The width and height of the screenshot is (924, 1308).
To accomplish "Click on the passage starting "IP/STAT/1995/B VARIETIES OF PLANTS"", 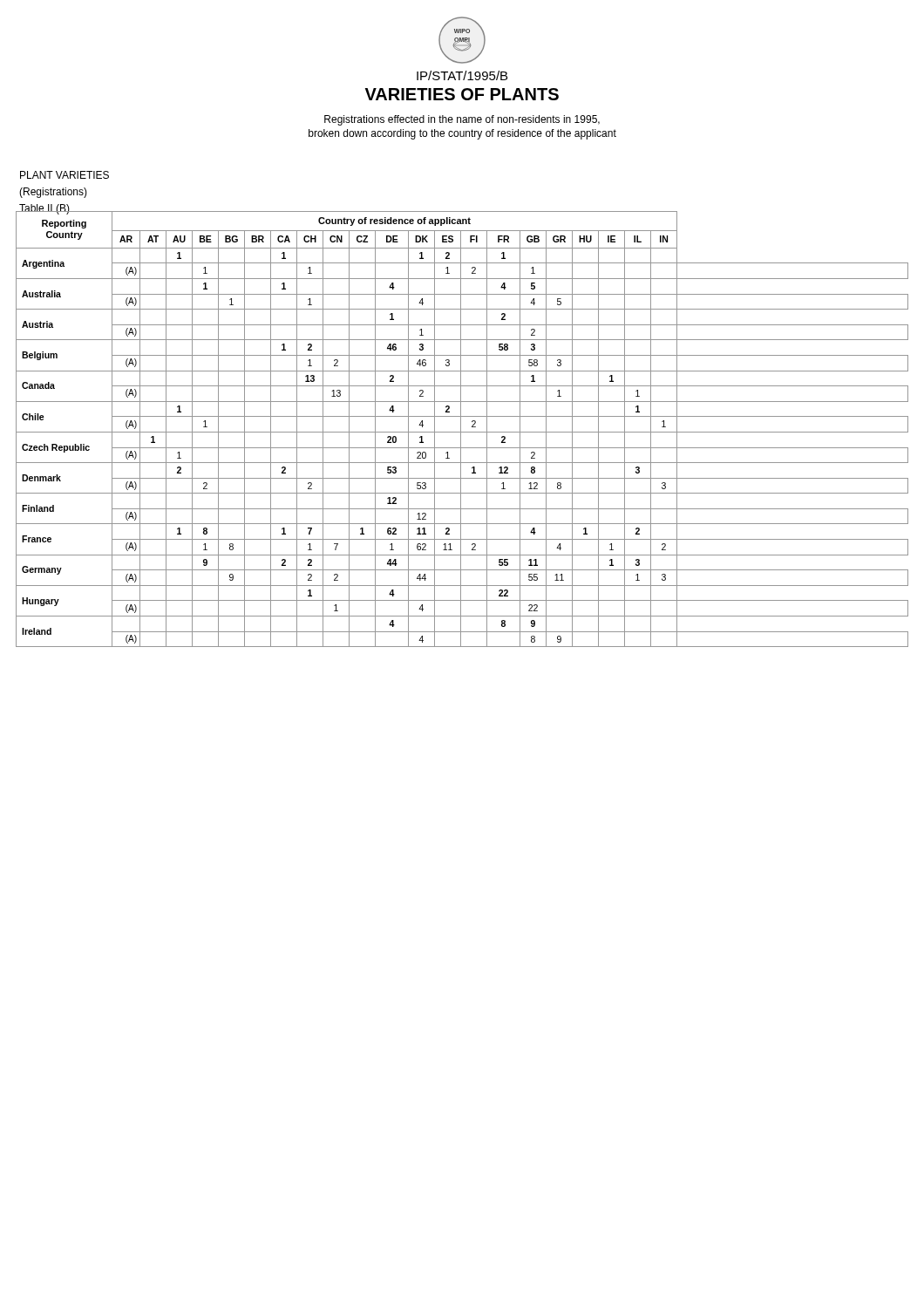I will tap(462, 86).
